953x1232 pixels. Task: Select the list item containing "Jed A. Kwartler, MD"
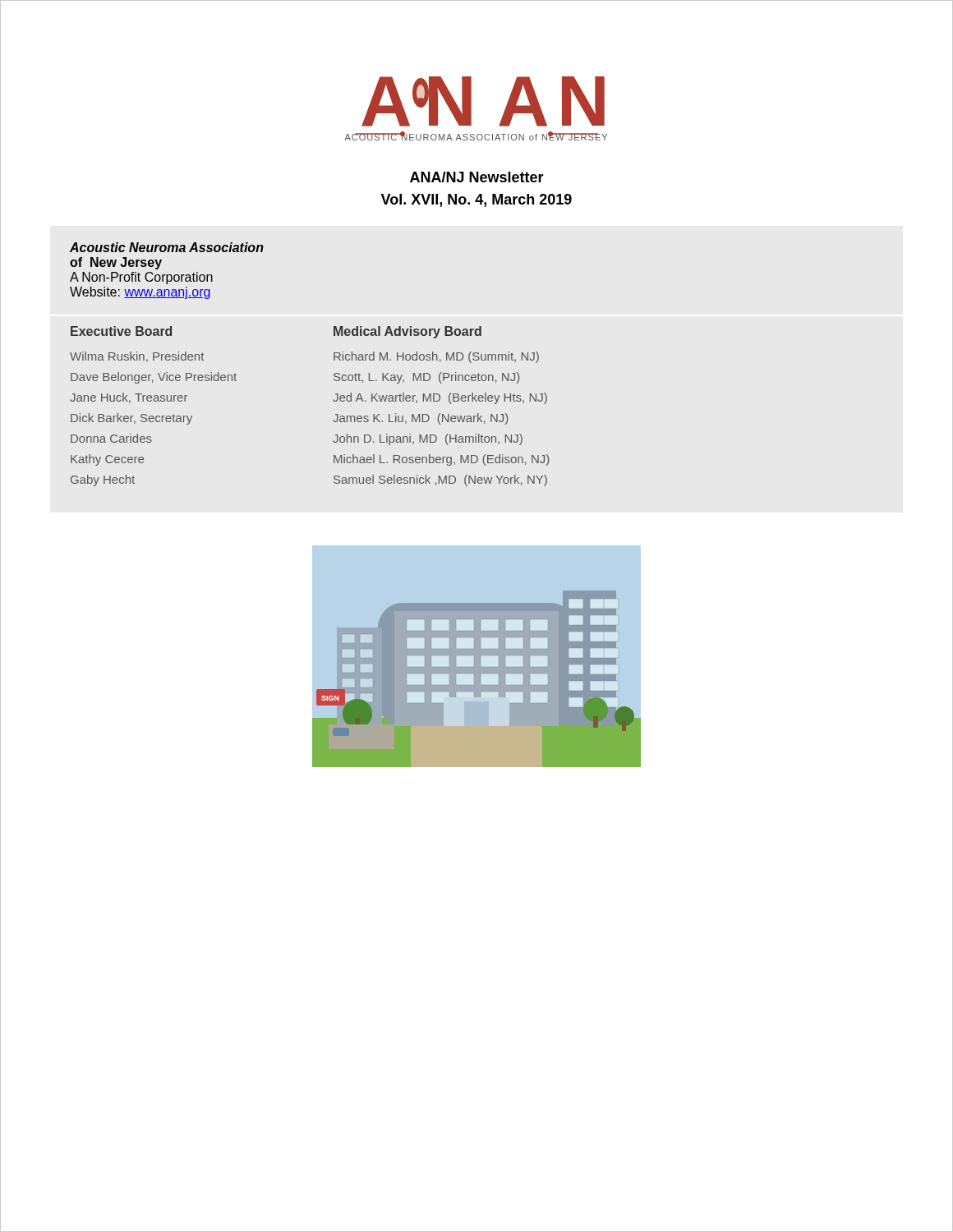(x=440, y=397)
